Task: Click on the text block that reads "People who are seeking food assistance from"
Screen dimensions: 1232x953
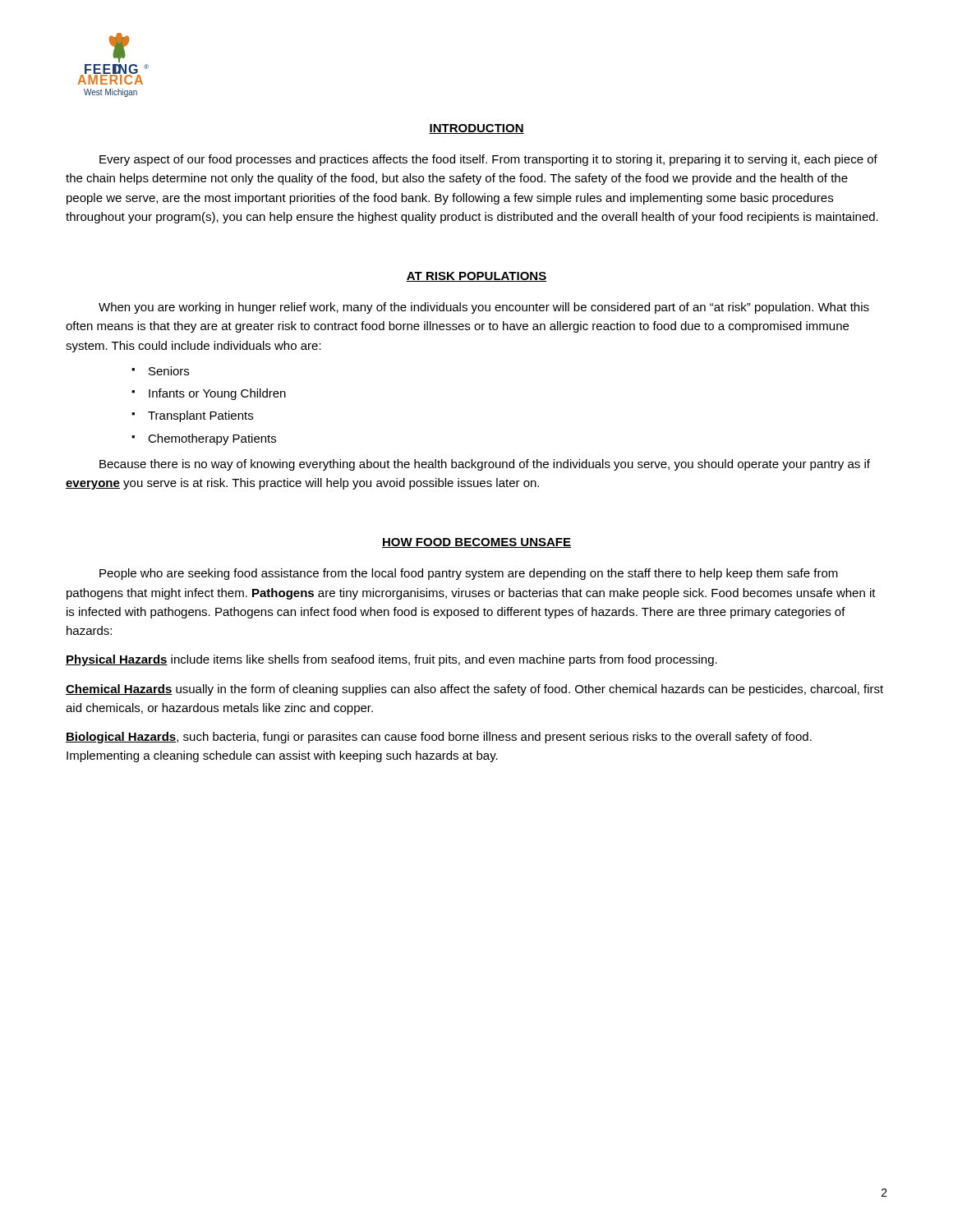Action: [471, 602]
